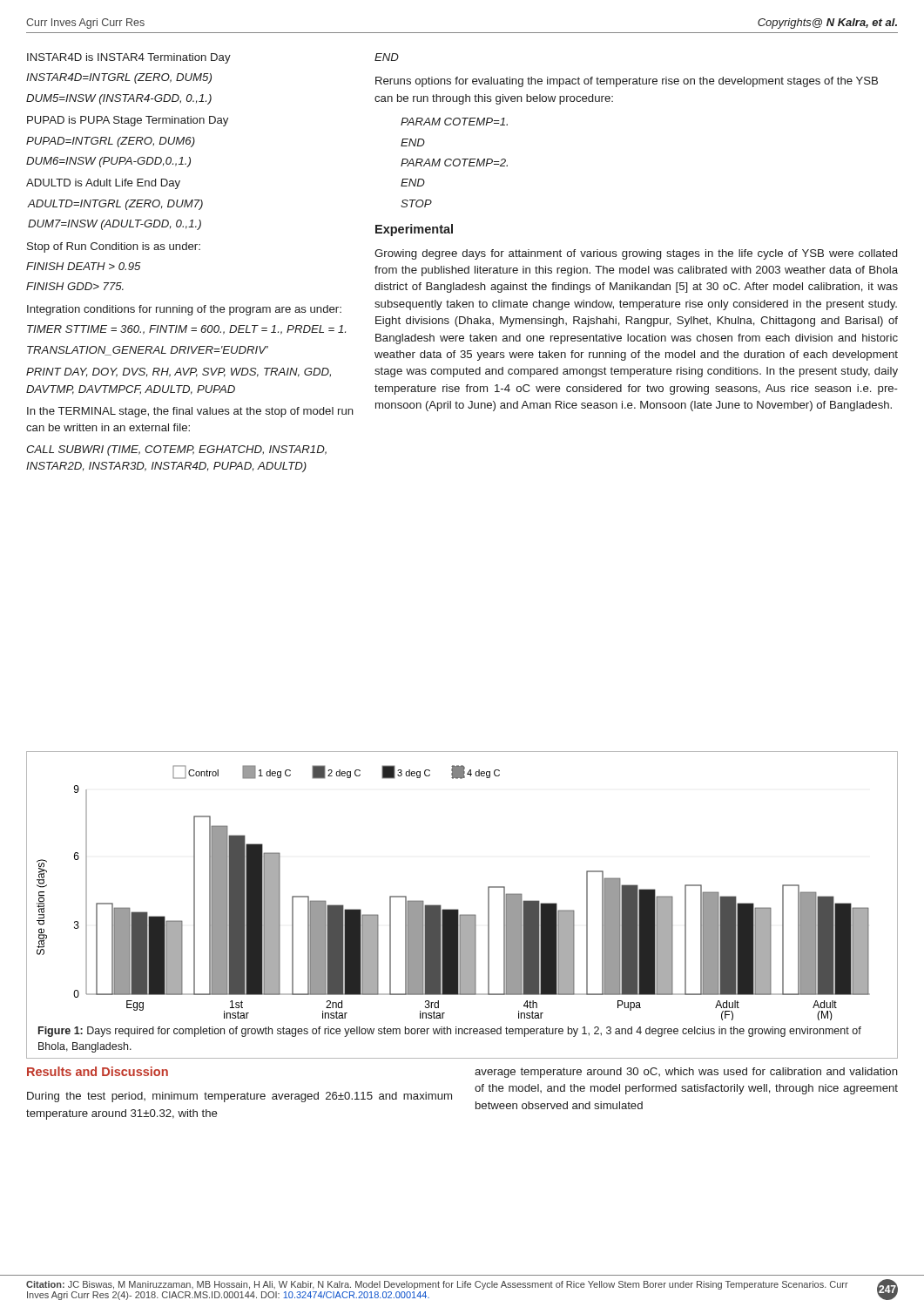Find the text block with the text "During the test period, minimum temperature"
This screenshot has height=1307, width=924.
click(x=240, y=1104)
